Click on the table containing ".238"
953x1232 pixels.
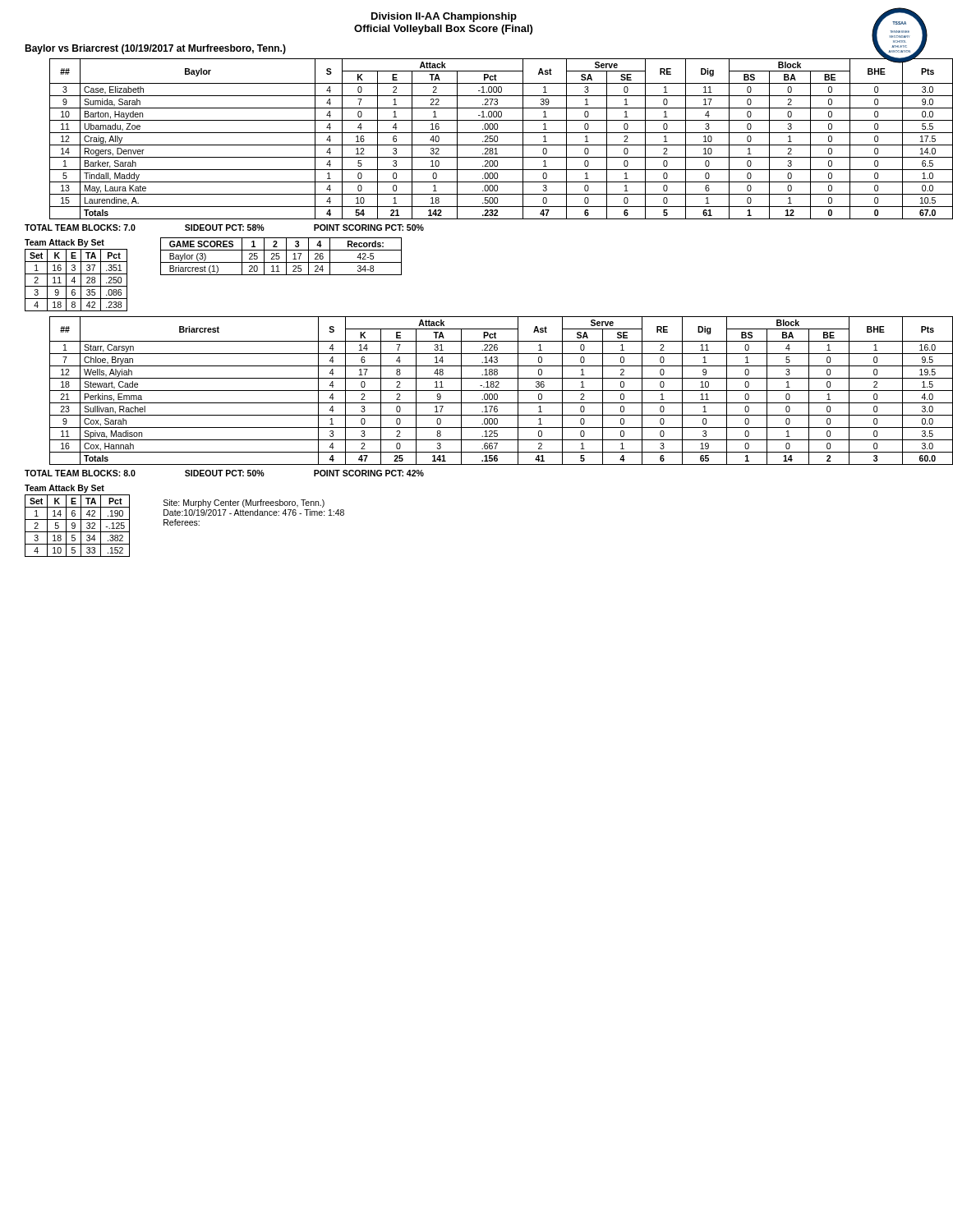pos(76,280)
